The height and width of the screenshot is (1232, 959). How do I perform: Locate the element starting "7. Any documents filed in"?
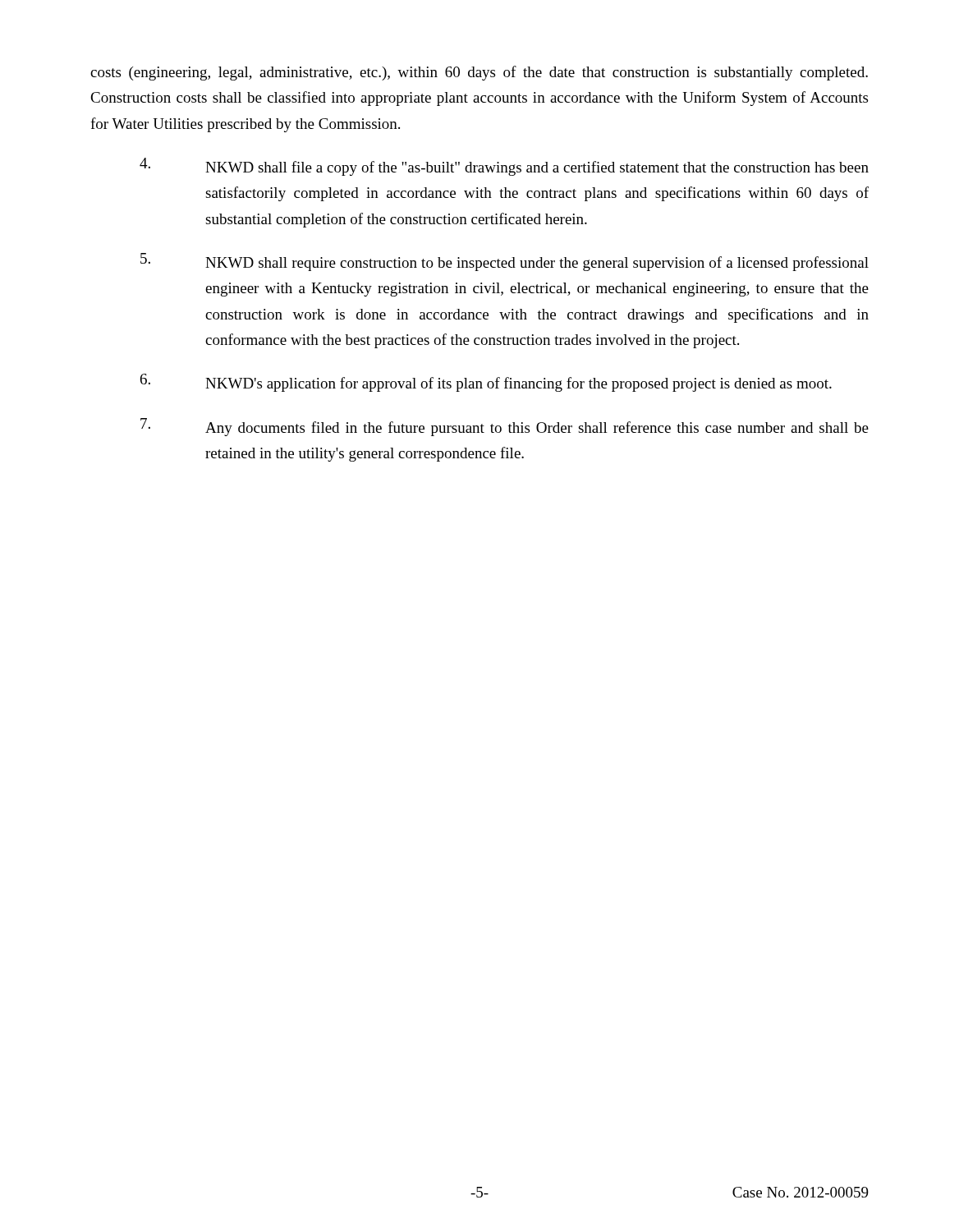point(480,440)
